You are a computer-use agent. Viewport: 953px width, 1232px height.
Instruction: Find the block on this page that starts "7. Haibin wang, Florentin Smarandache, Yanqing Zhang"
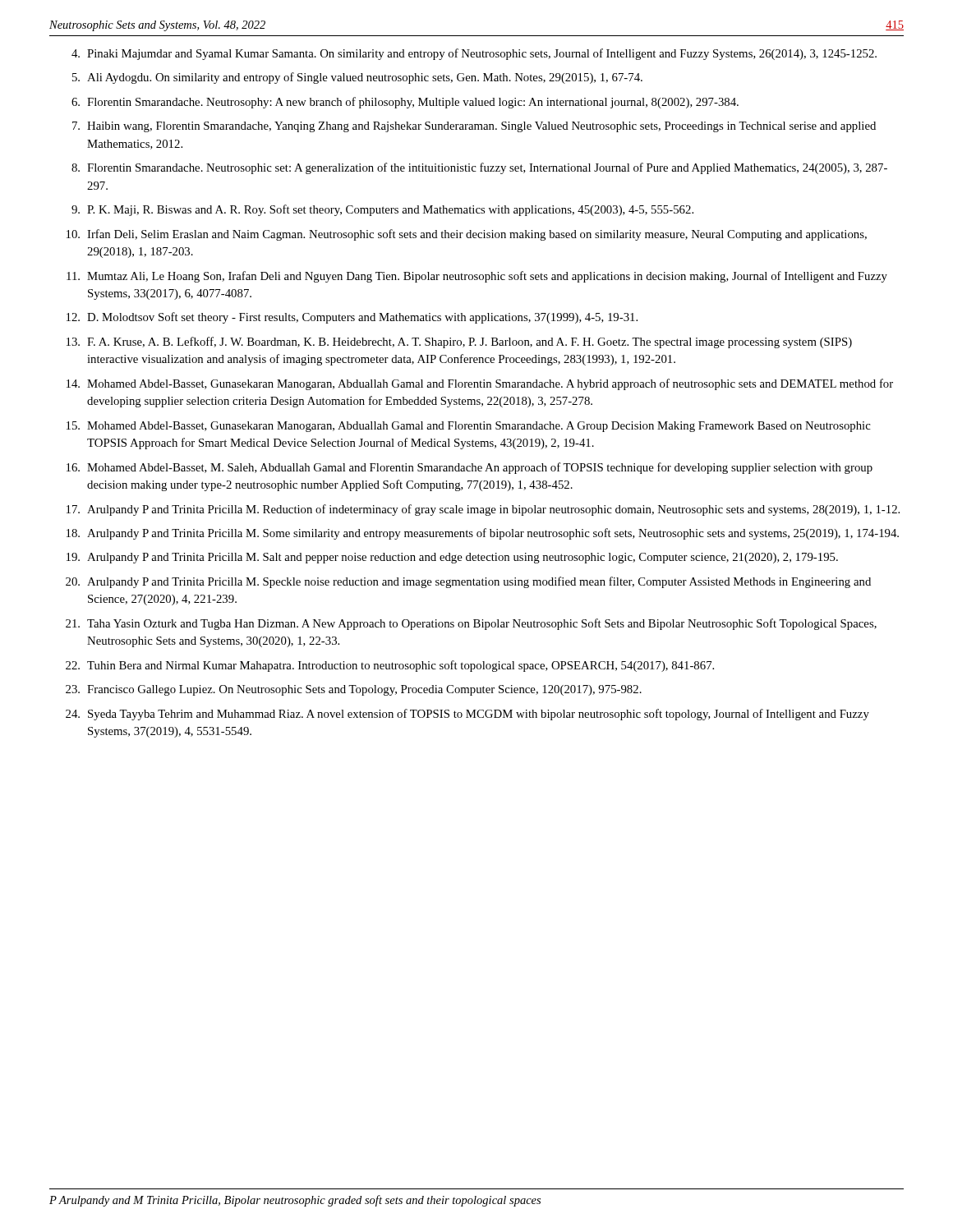[476, 135]
